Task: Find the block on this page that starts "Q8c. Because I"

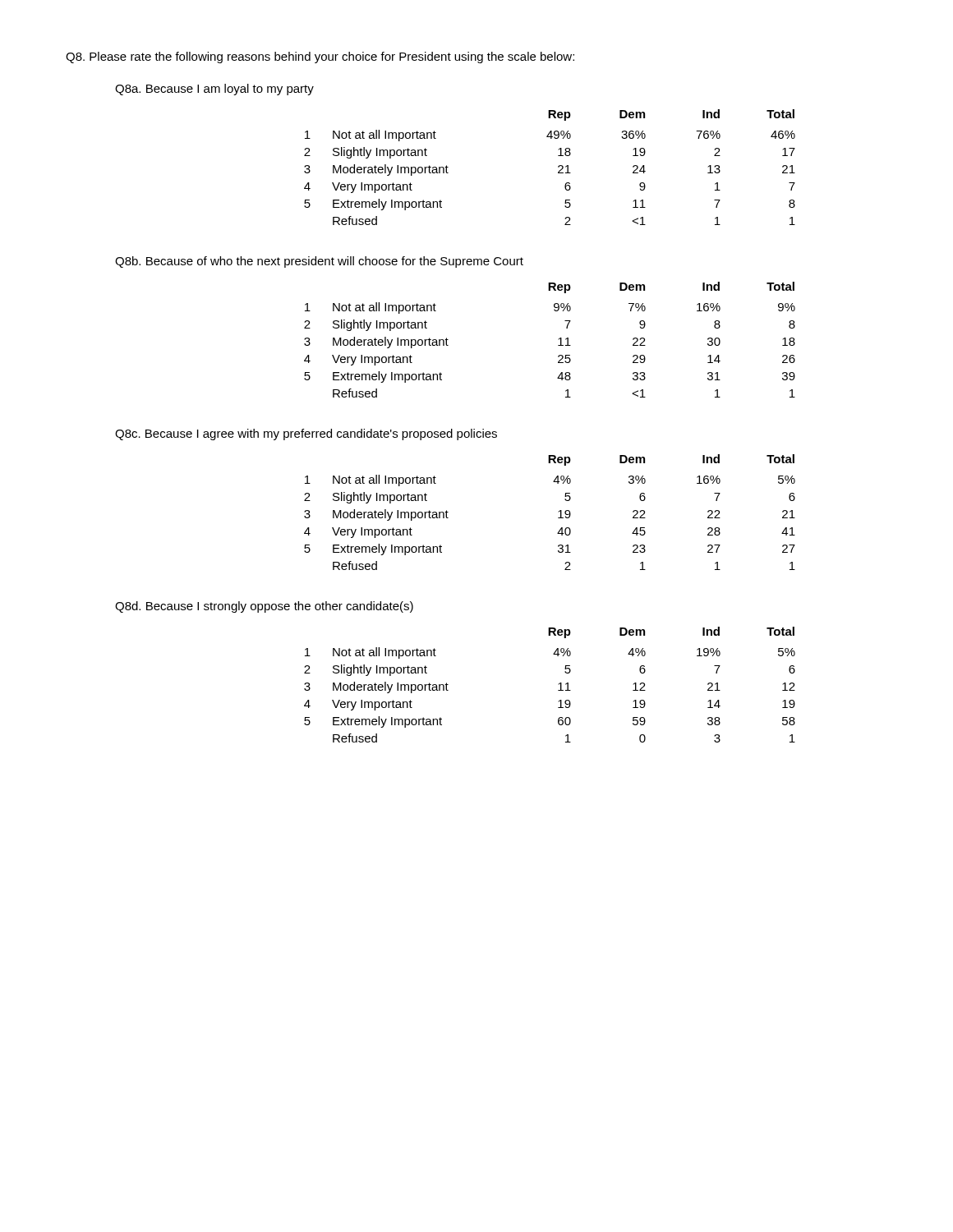Action: (x=306, y=433)
